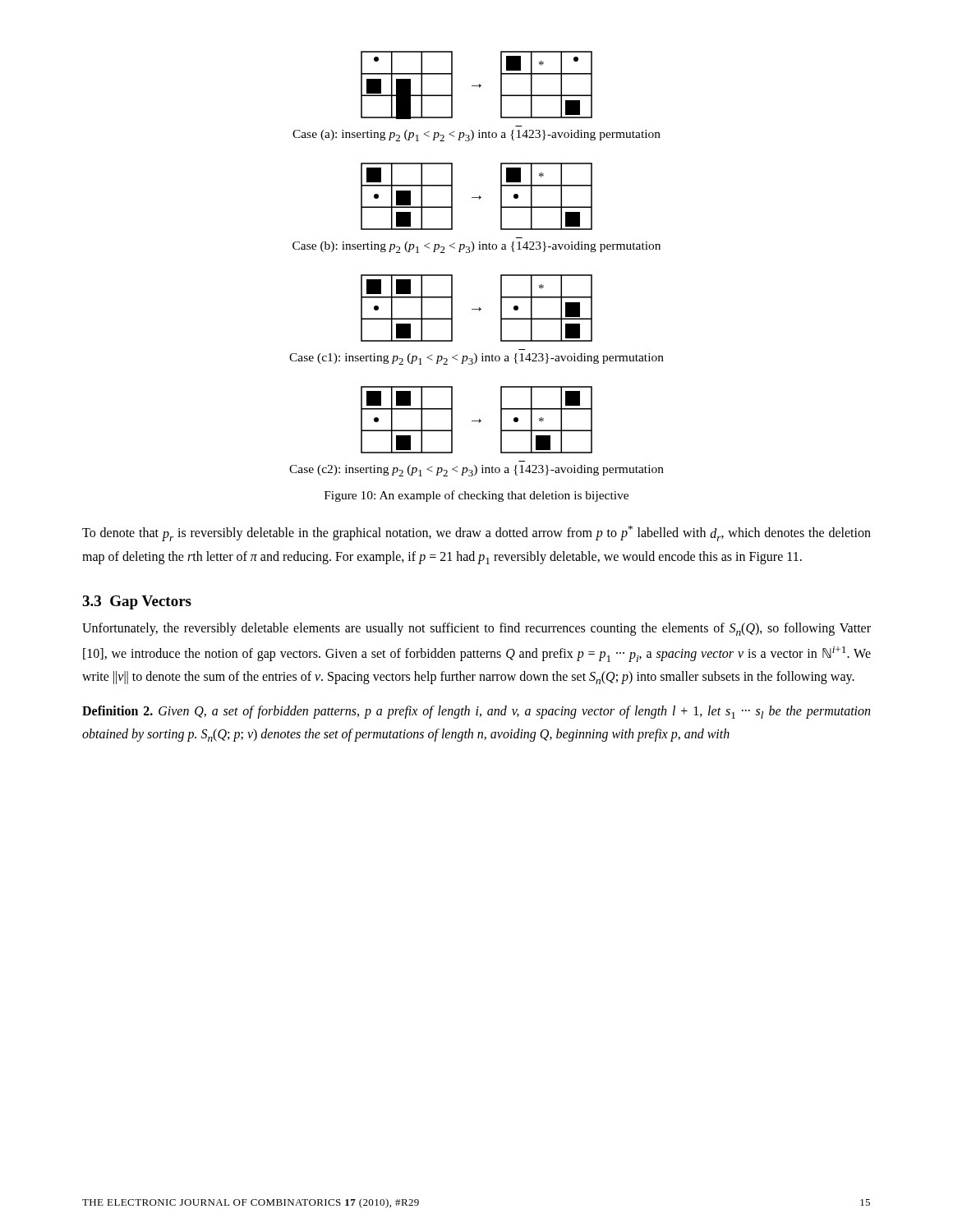The width and height of the screenshot is (953, 1232).
Task: Find the caption containing "Case (c2): inserting p2 (p1"
Action: click(476, 471)
